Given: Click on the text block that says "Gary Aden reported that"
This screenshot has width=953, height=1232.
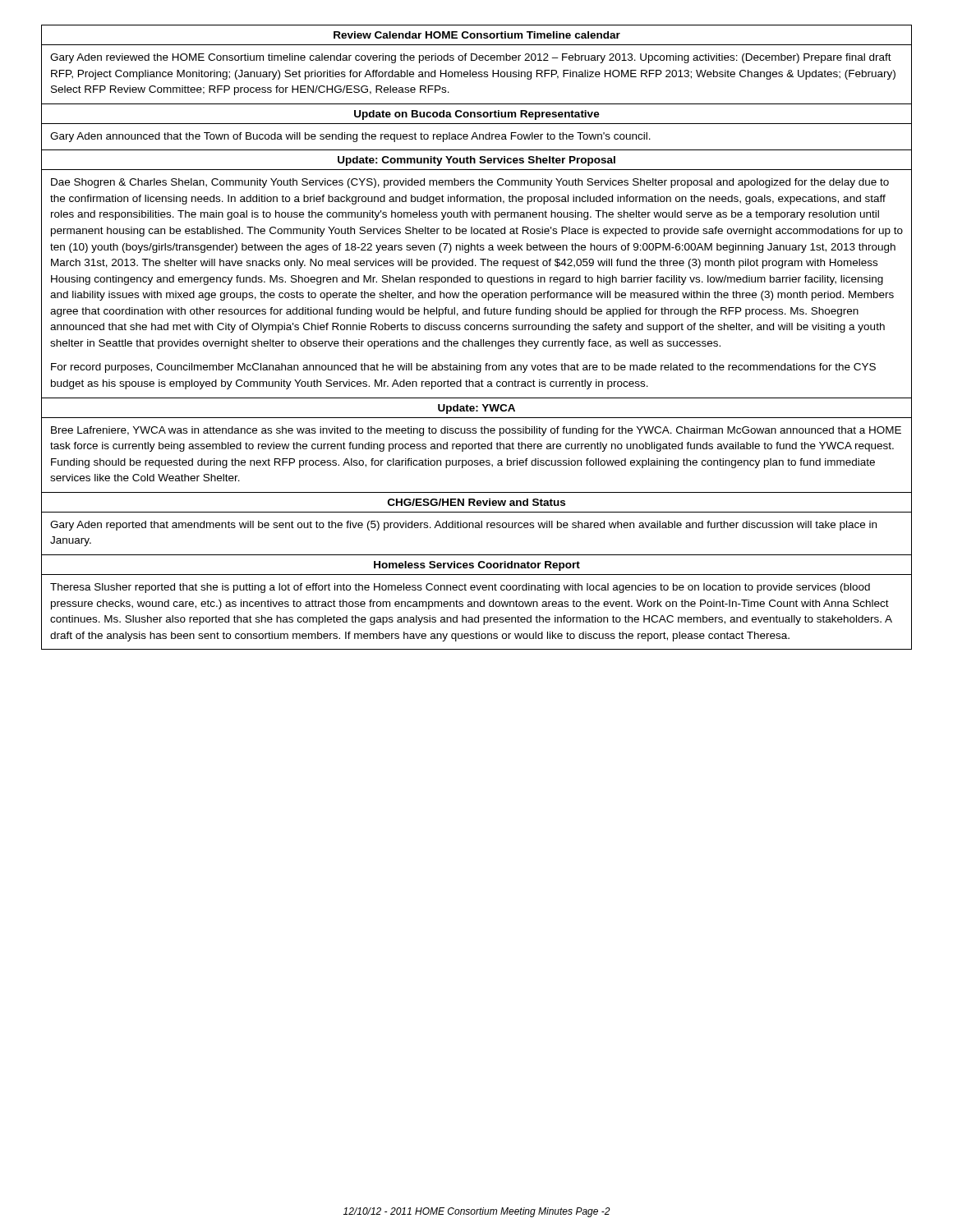Looking at the screenshot, I should [464, 532].
